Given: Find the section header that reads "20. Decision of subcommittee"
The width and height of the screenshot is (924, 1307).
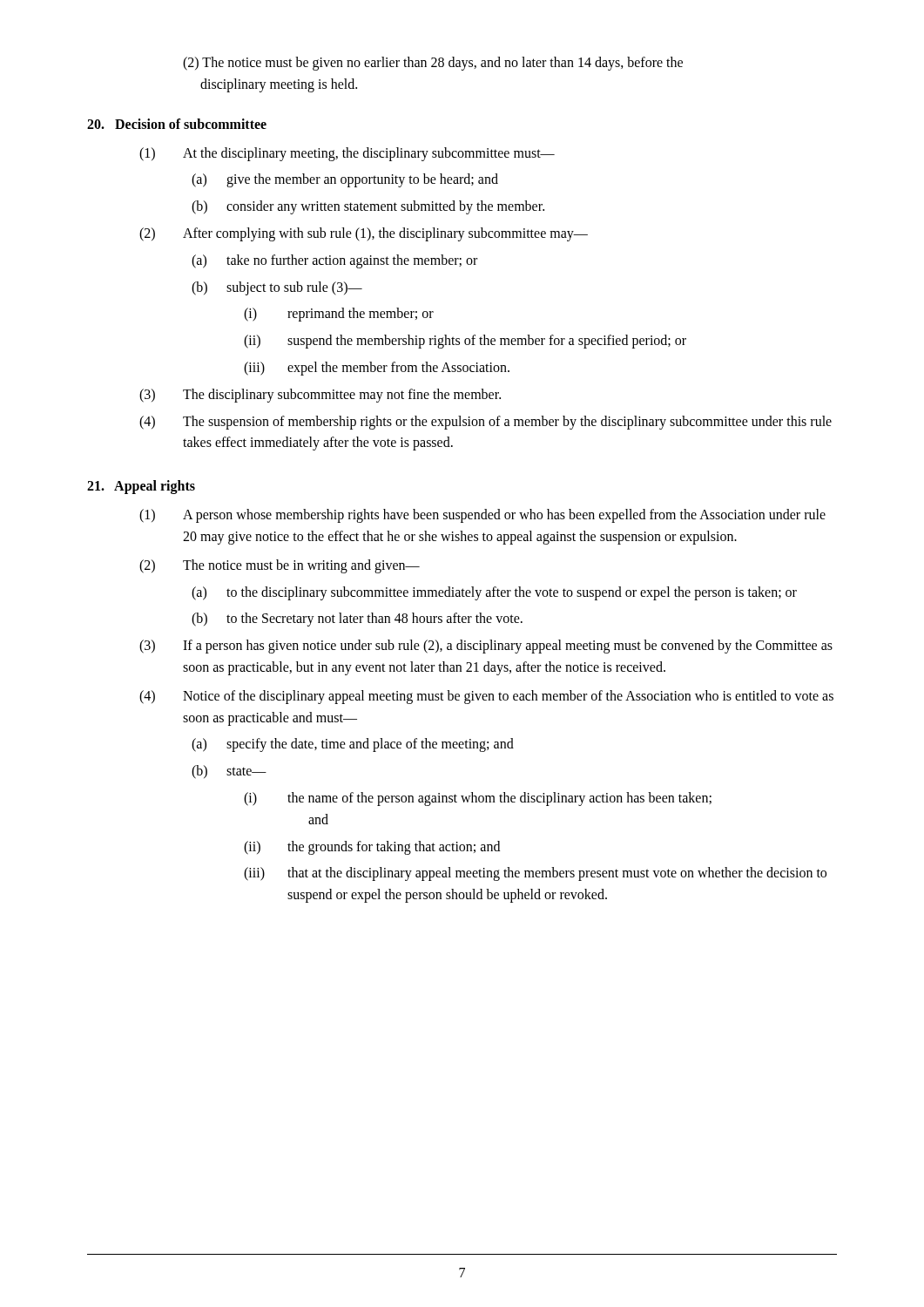Looking at the screenshot, I should click(x=177, y=124).
